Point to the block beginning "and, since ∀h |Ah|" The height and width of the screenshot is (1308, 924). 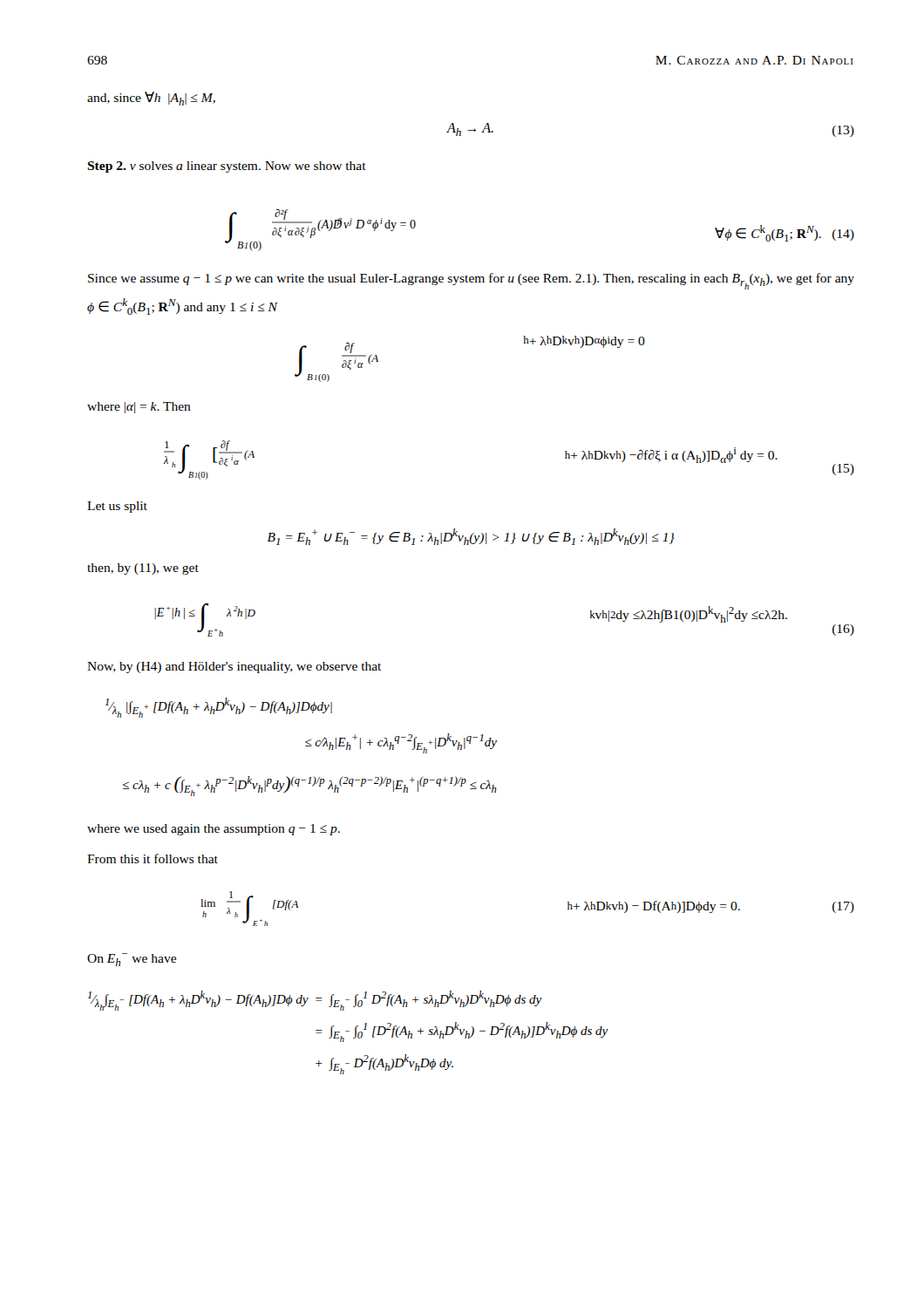(151, 99)
